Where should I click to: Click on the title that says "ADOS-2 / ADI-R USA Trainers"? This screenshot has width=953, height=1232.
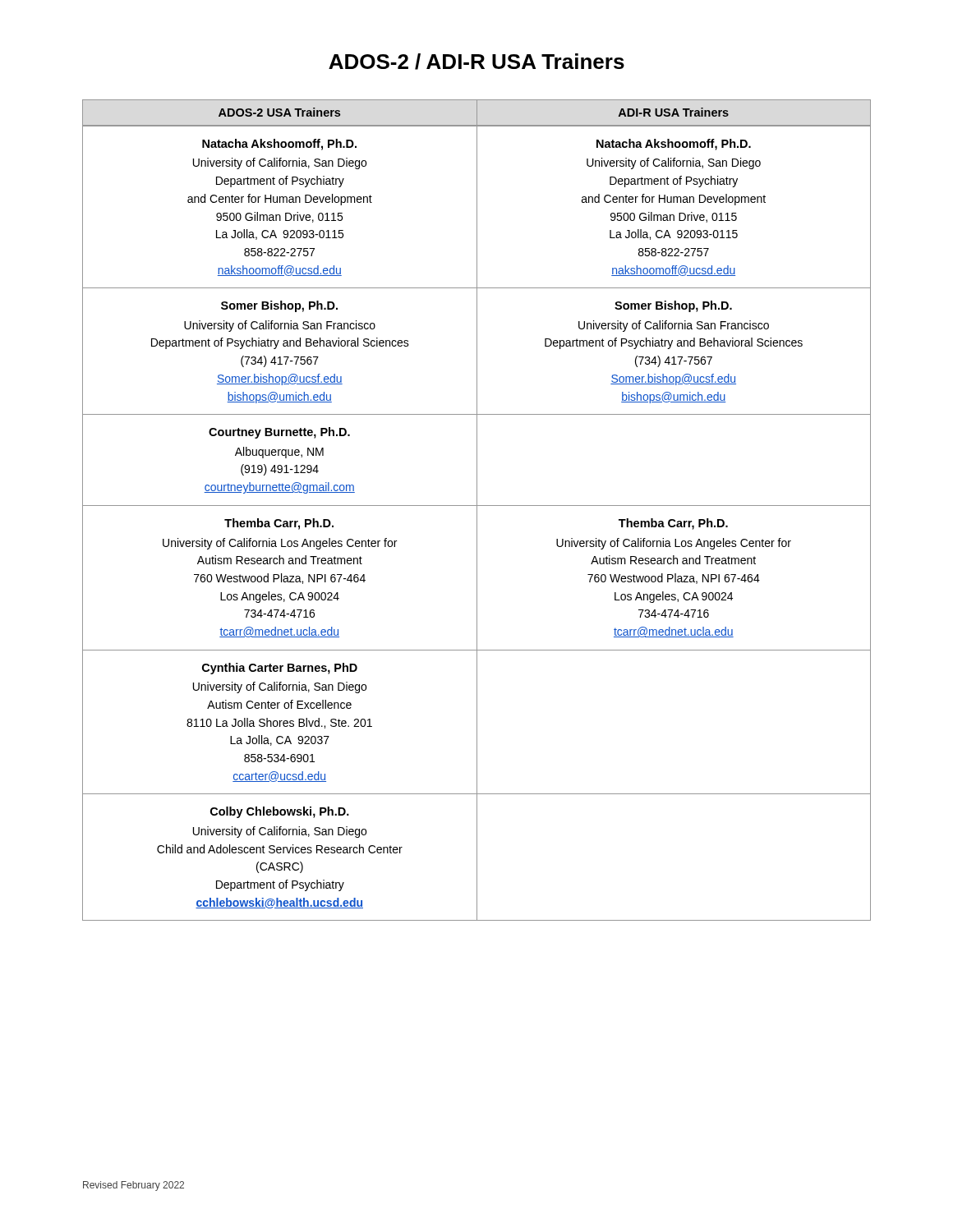(x=476, y=62)
